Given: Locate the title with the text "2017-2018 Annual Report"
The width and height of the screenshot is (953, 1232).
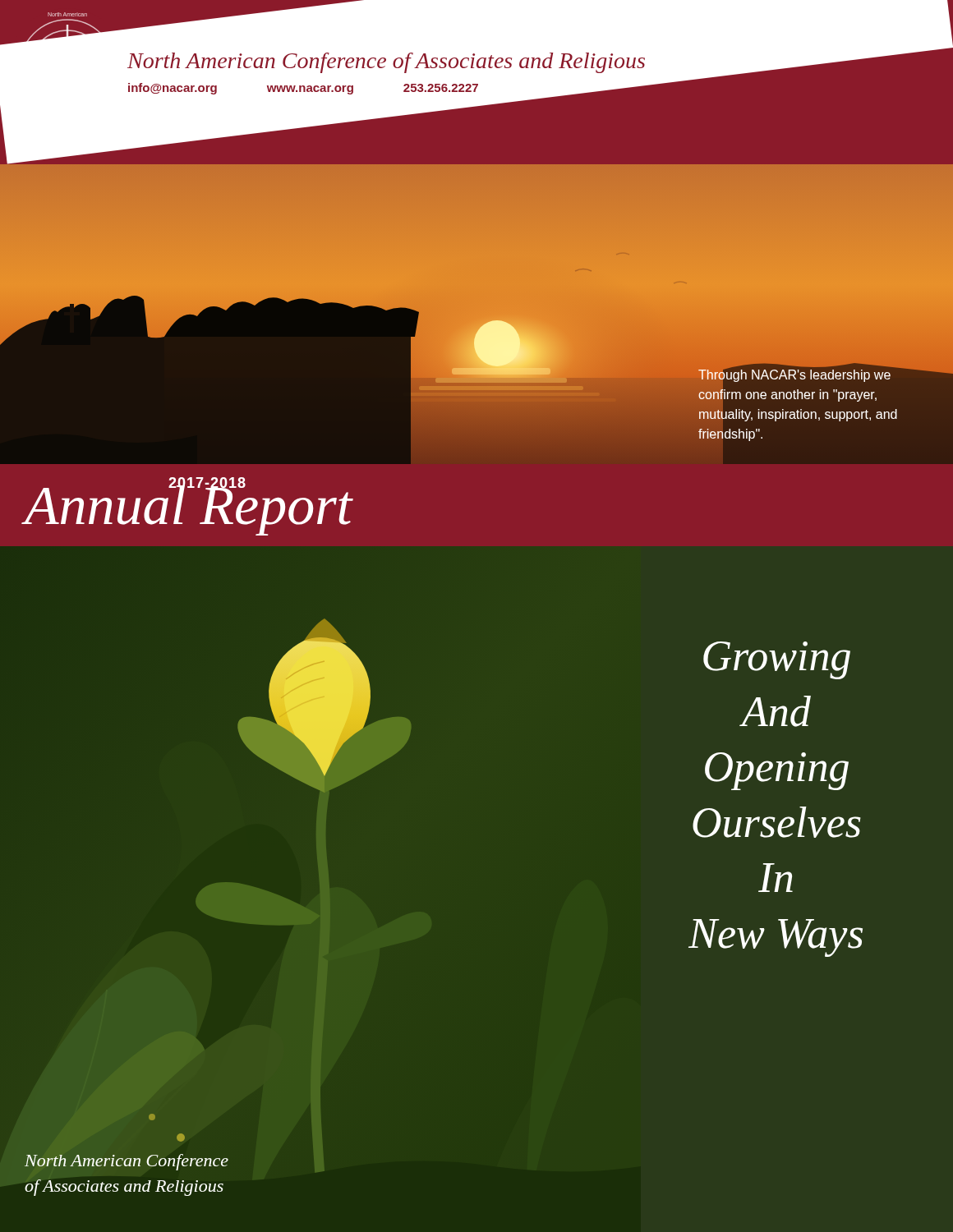Looking at the screenshot, I should click(188, 505).
